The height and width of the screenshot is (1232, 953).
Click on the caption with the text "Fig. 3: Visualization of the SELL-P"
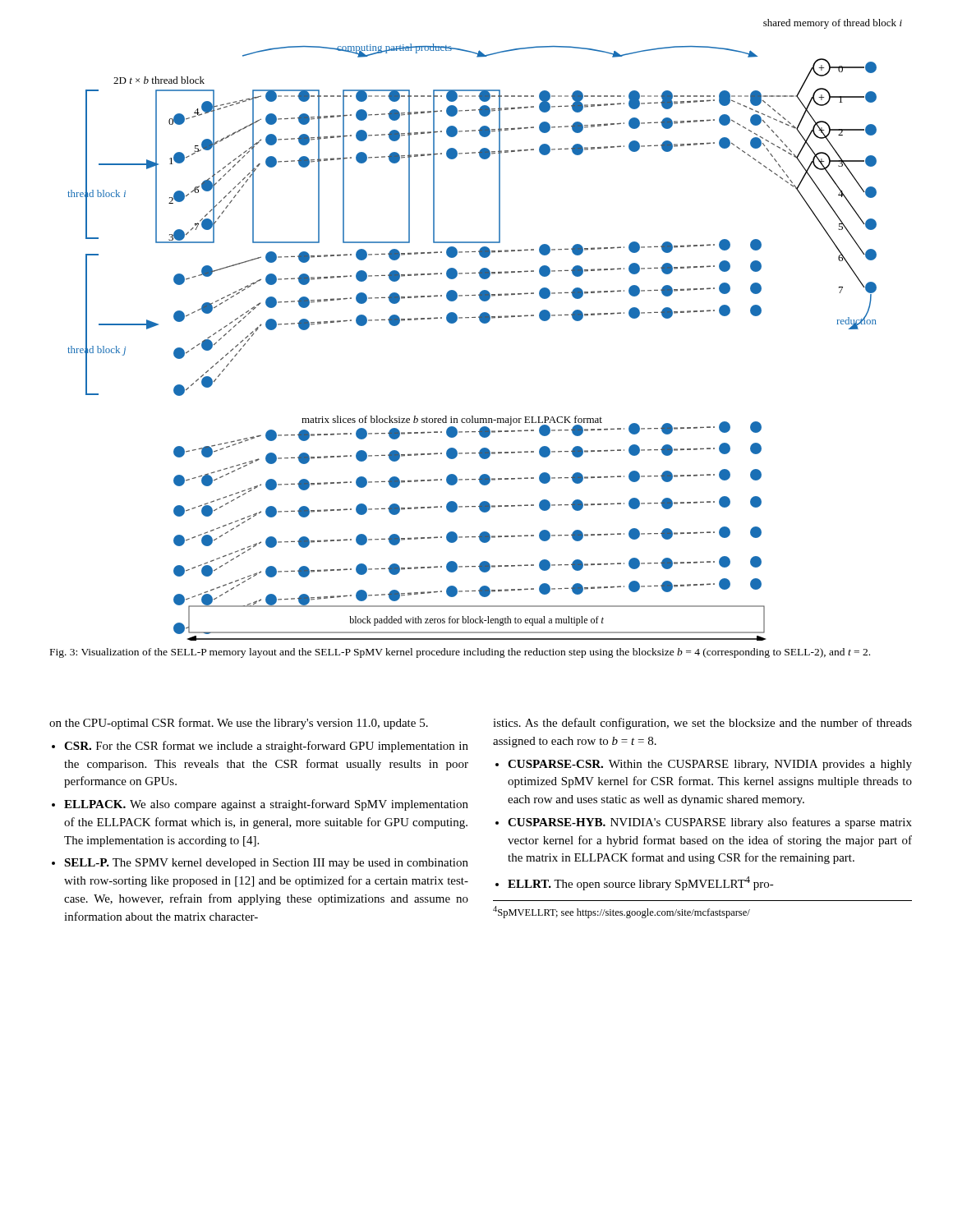[x=460, y=652]
